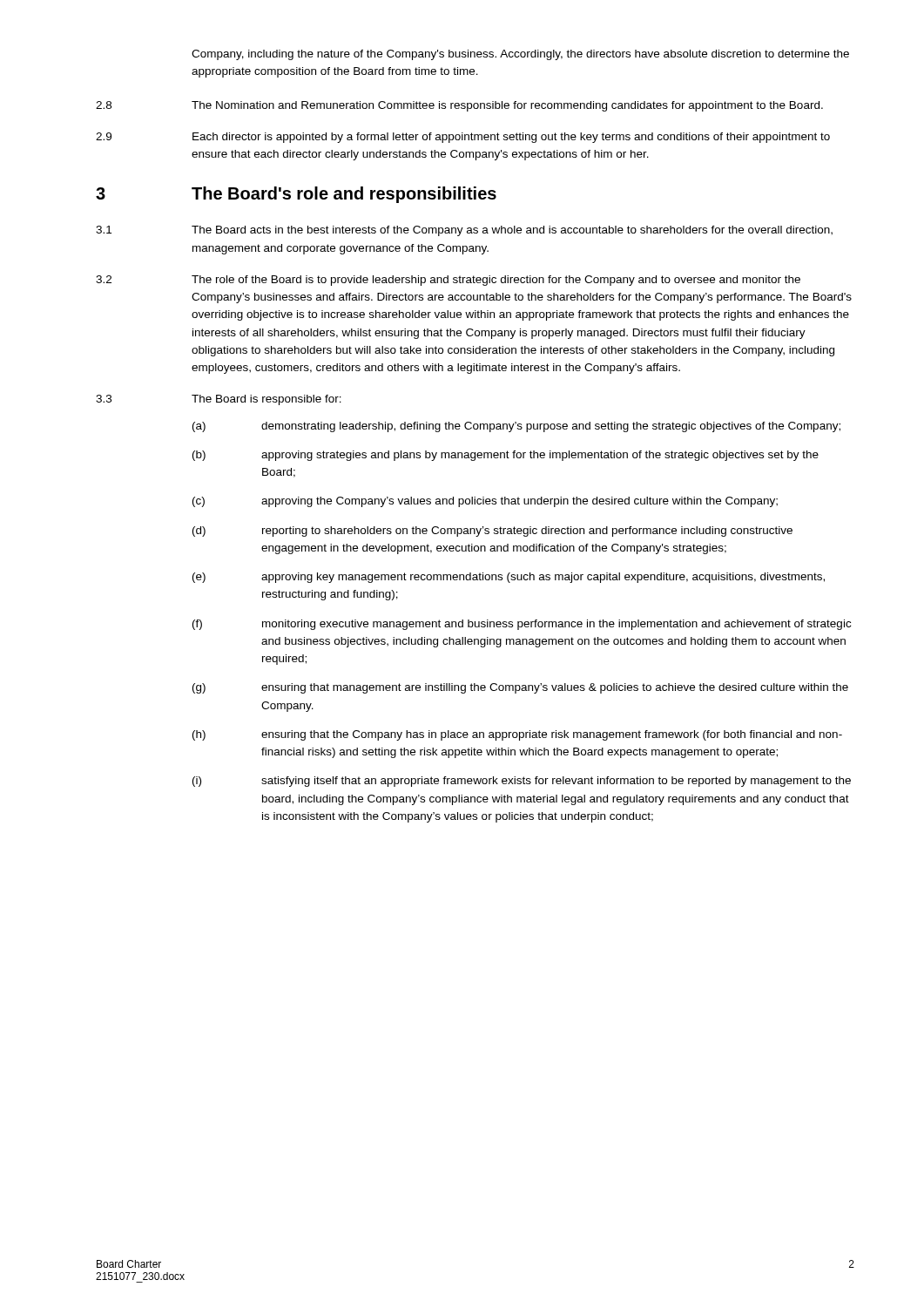Where is the passage that starts "(b) approving strategies and plans"?
The image size is (924, 1307).
[x=523, y=464]
